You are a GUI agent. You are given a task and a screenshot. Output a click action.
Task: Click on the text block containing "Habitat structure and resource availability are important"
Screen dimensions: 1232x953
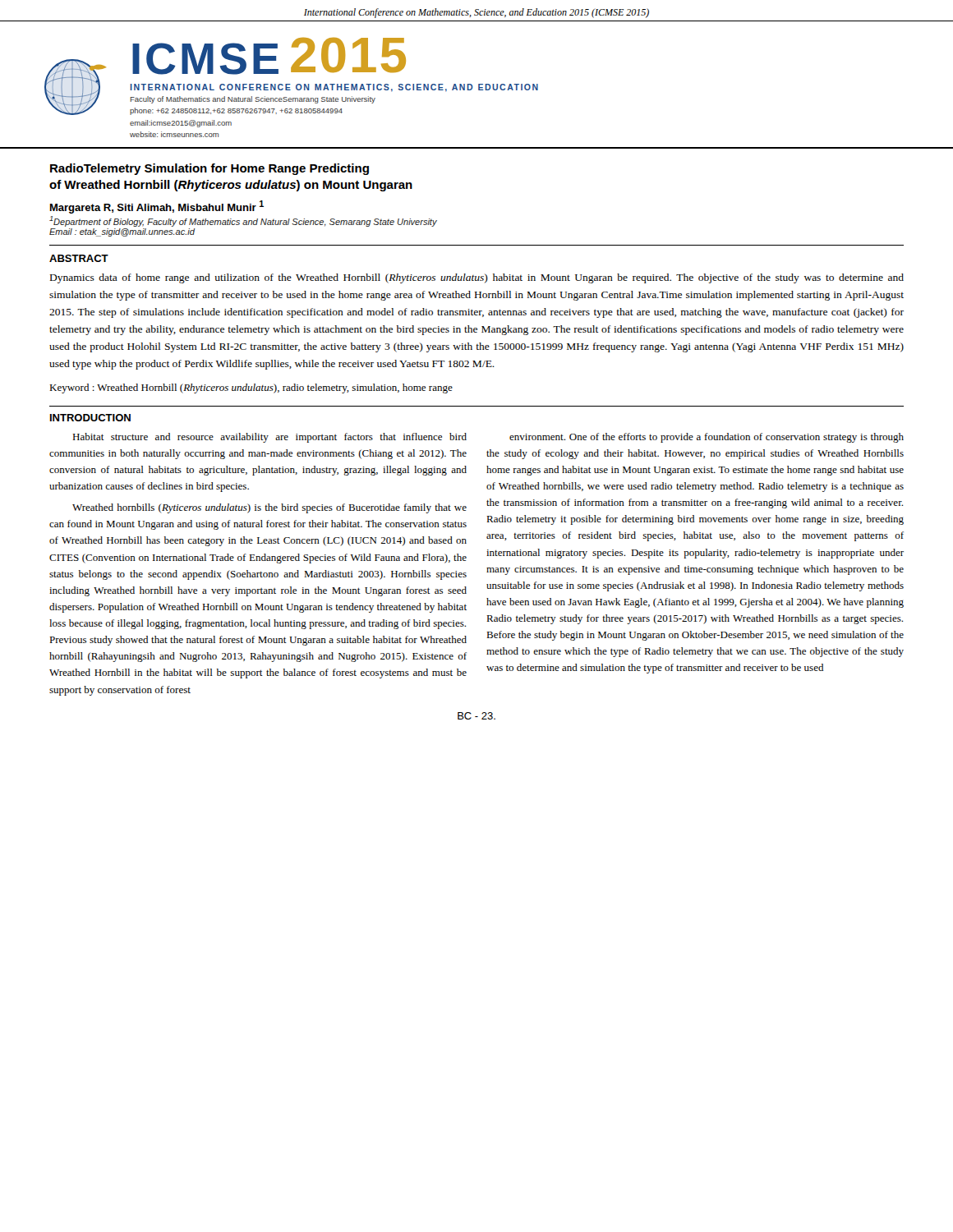(x=258, y=563)
